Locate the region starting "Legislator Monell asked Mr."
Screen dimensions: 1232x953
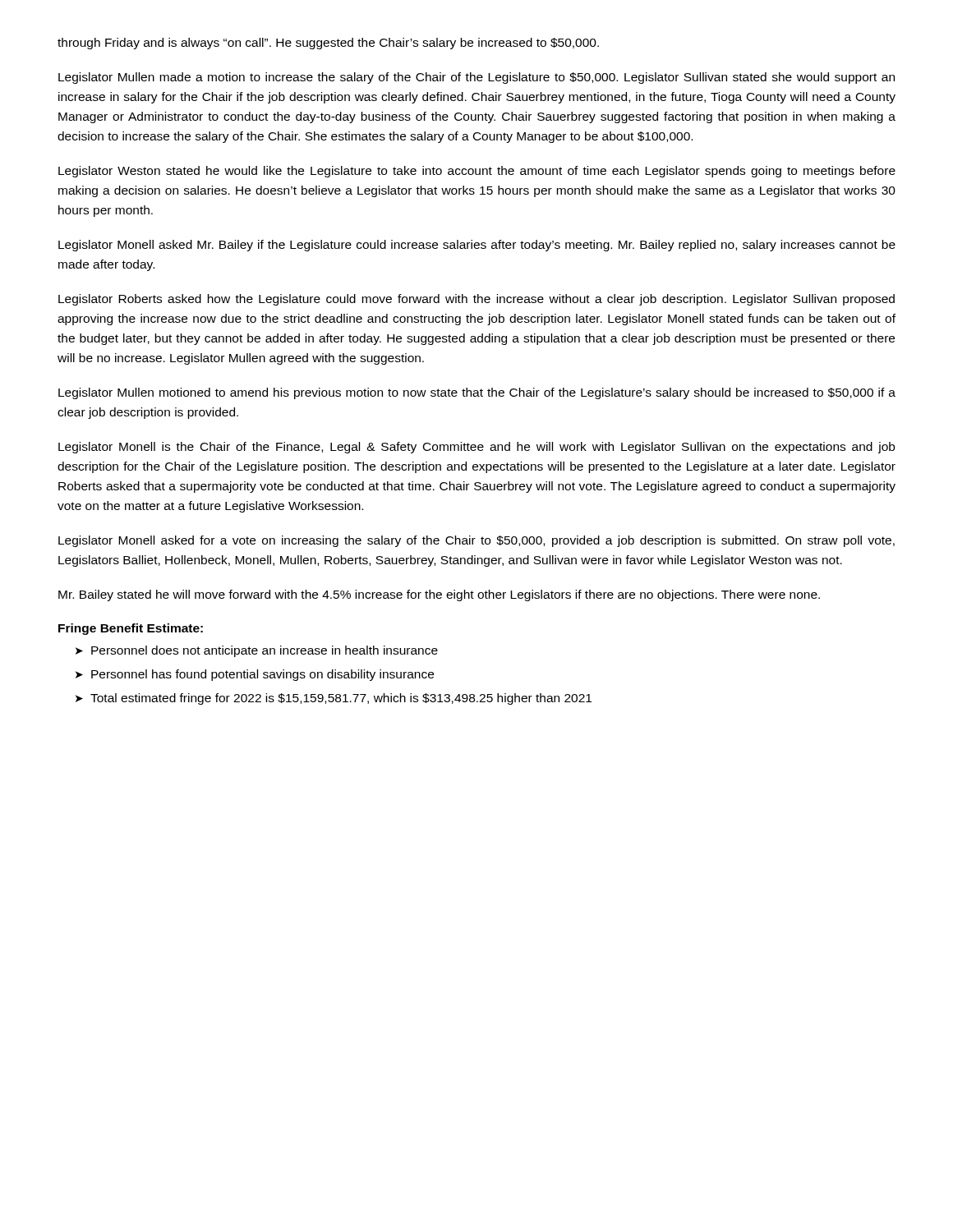[x=476, y=254]
